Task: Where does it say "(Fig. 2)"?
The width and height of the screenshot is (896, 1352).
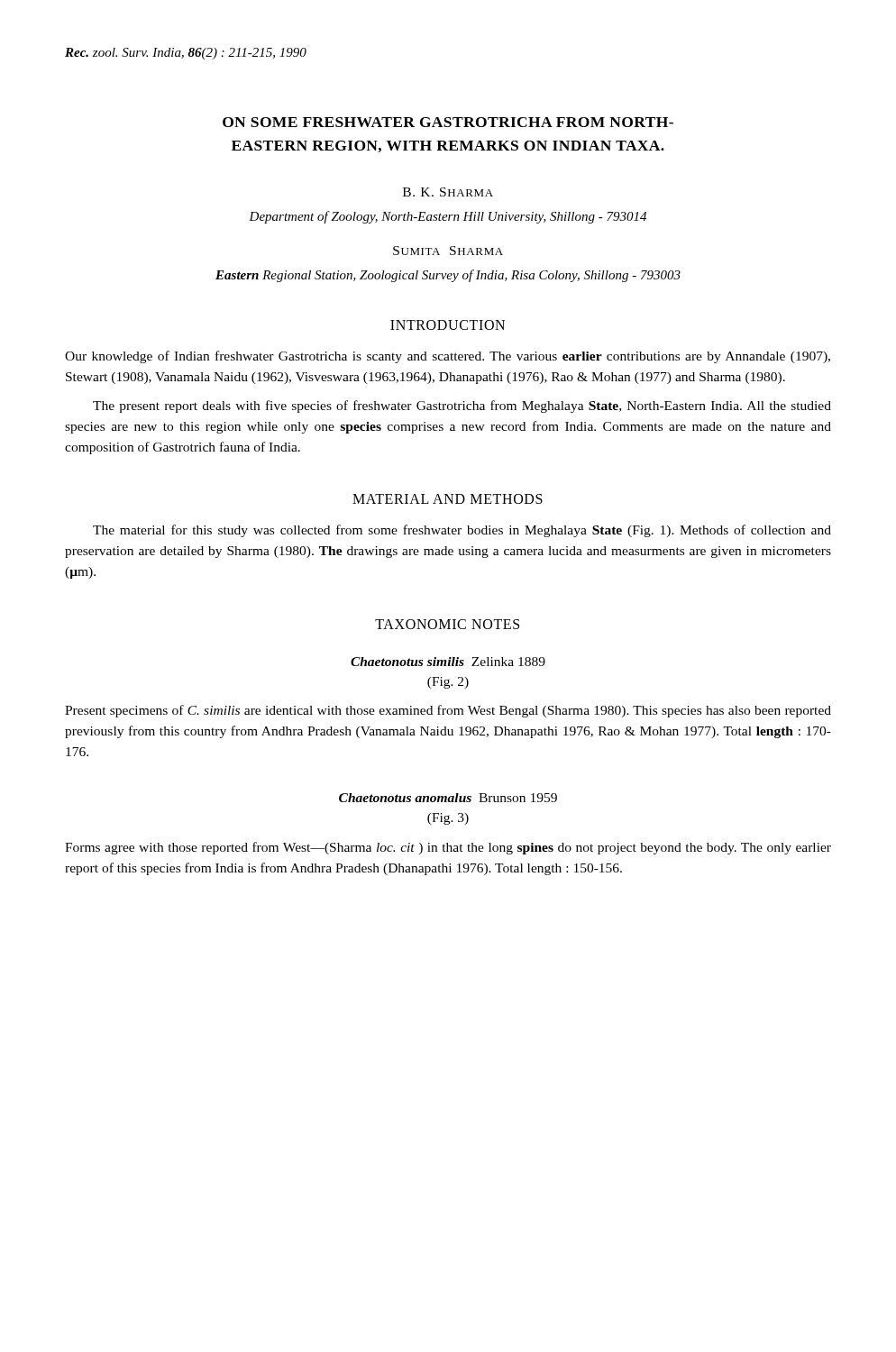Action: click(x=448, y=681)
